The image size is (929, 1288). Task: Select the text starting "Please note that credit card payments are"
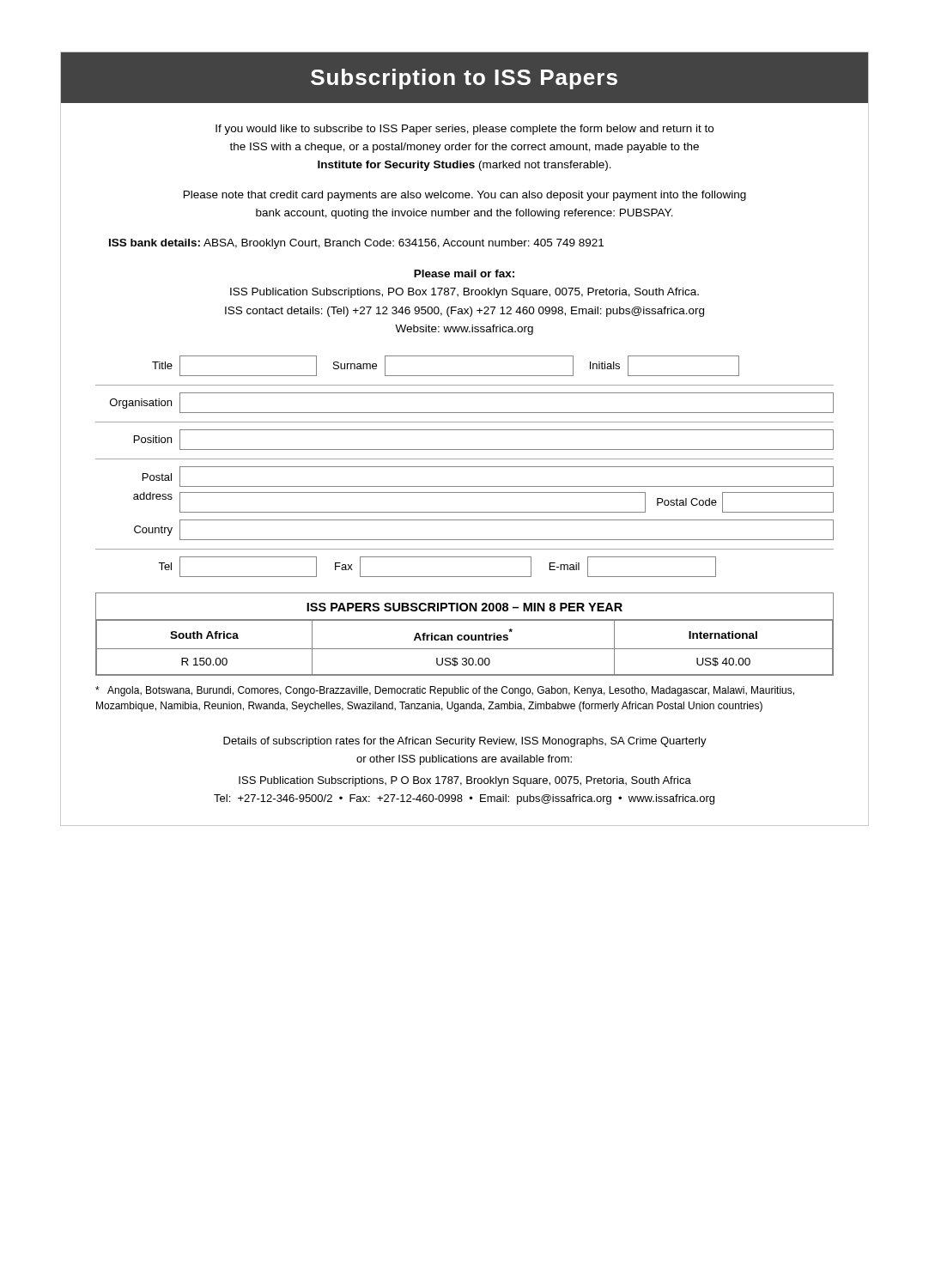[464, 203]
